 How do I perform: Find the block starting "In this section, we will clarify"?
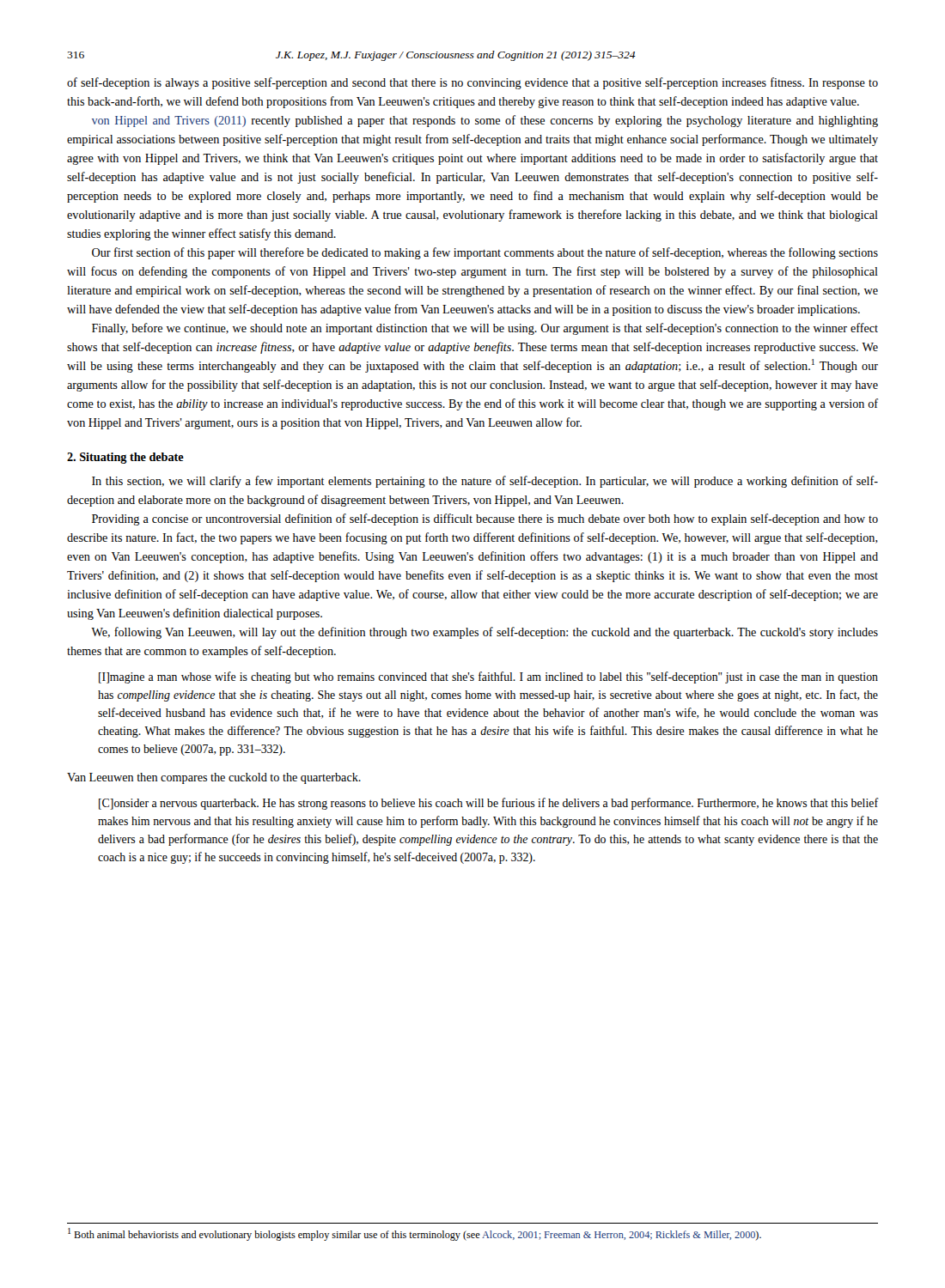(472, 490)
